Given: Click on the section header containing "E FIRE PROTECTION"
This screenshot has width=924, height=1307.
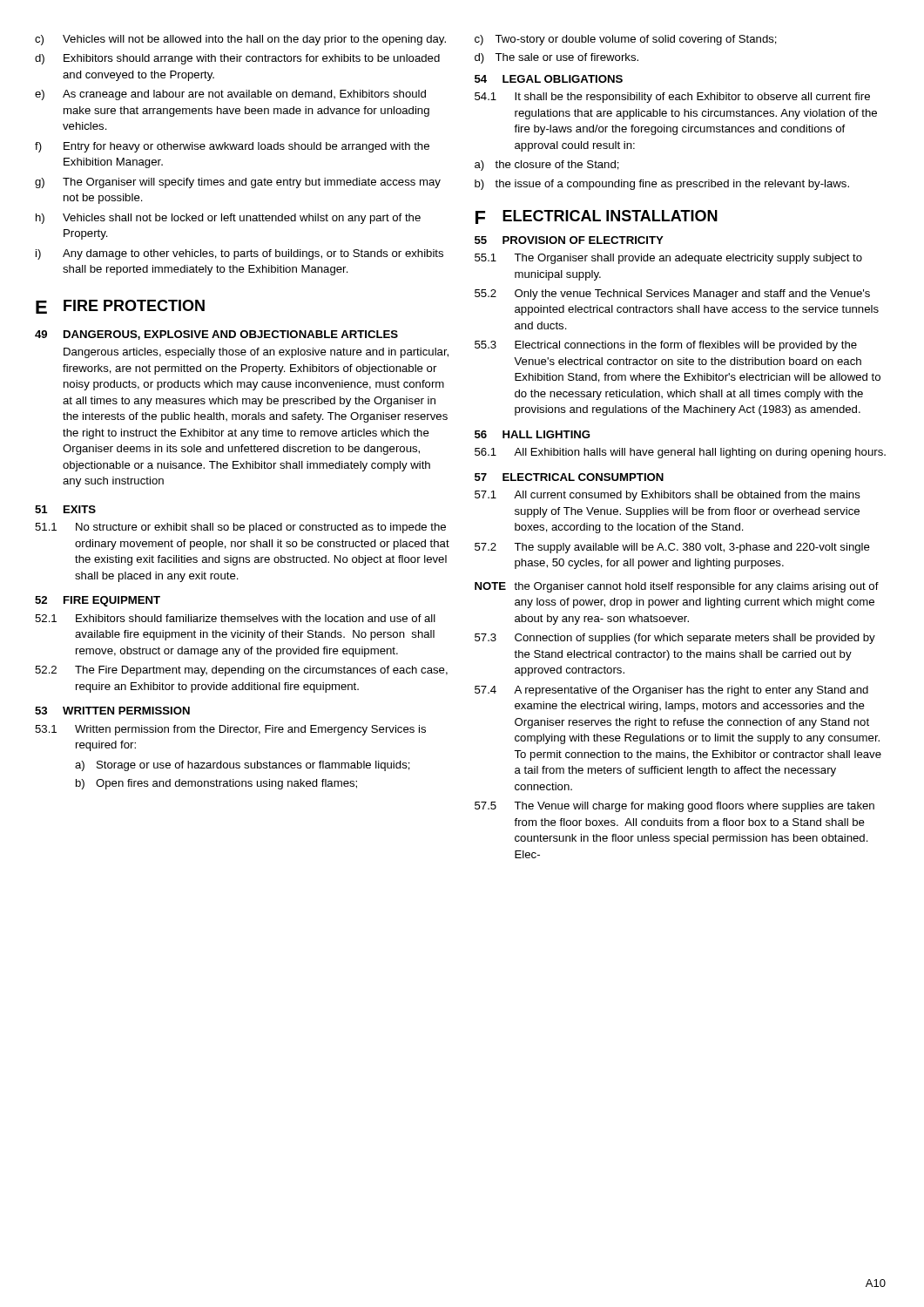Looking at the screenshot, I should pyautogui.click(x=120, y=307).
